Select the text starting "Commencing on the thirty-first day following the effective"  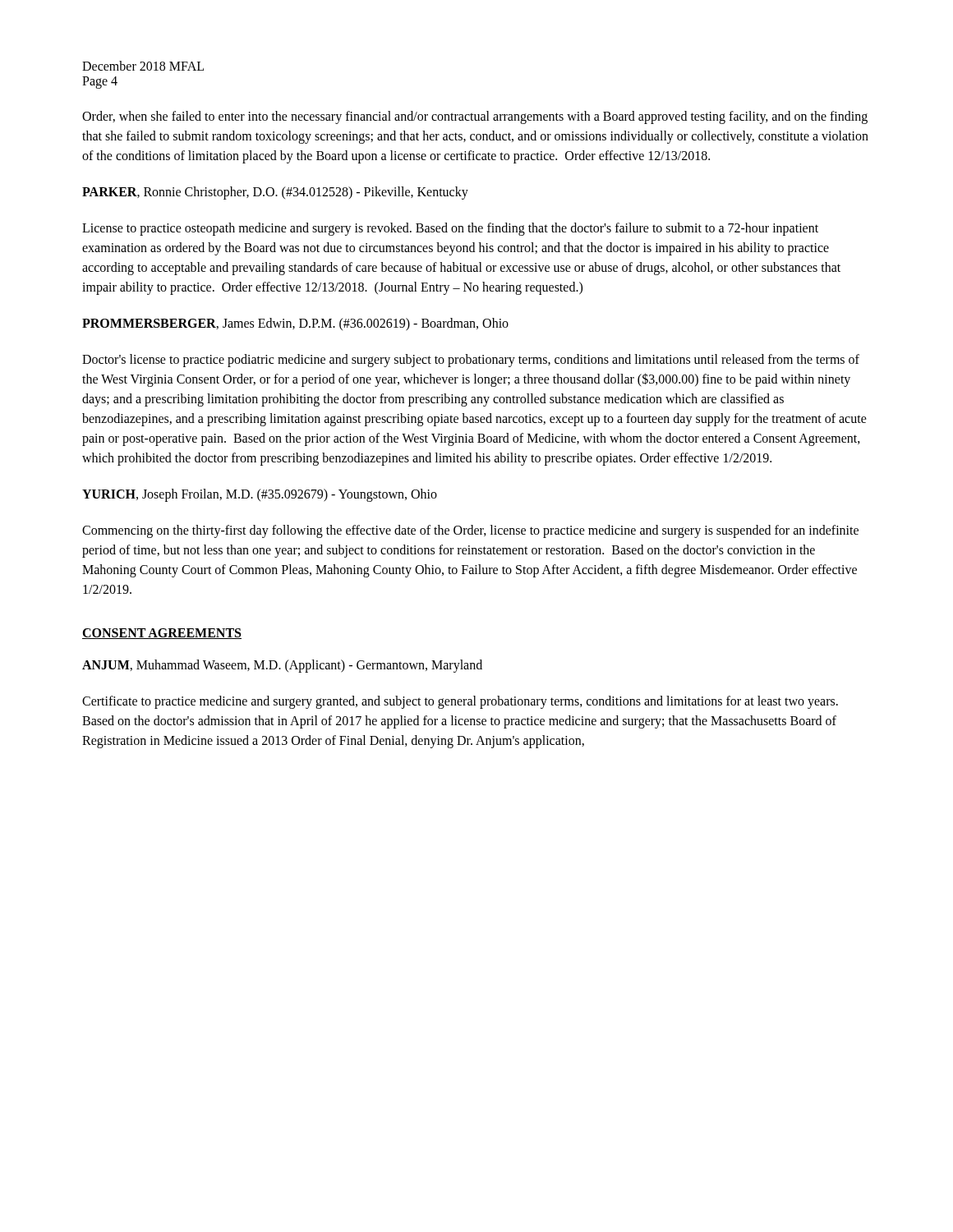[x=471, y=560]
